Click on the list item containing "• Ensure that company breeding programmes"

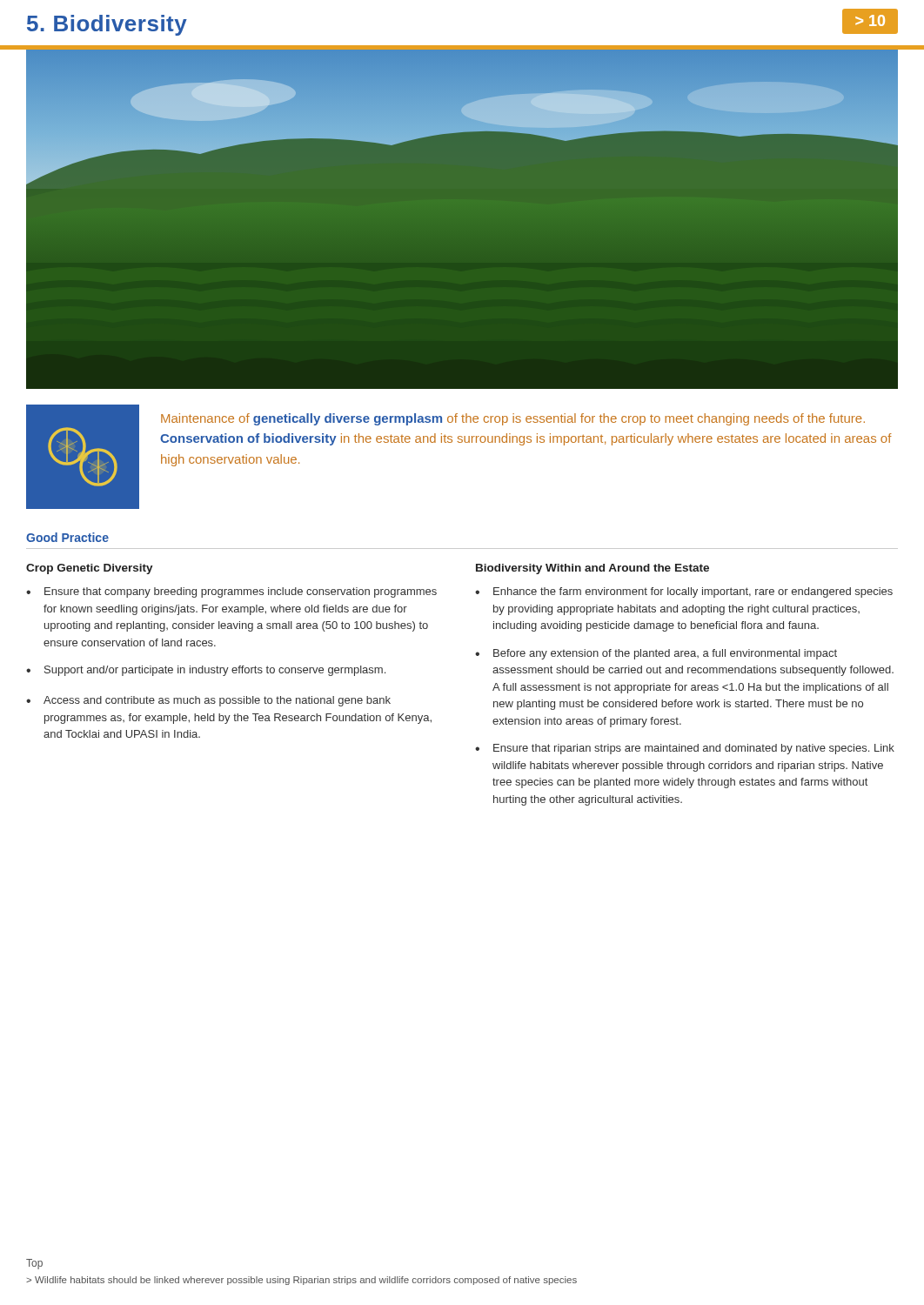click(x=238, y=617)
